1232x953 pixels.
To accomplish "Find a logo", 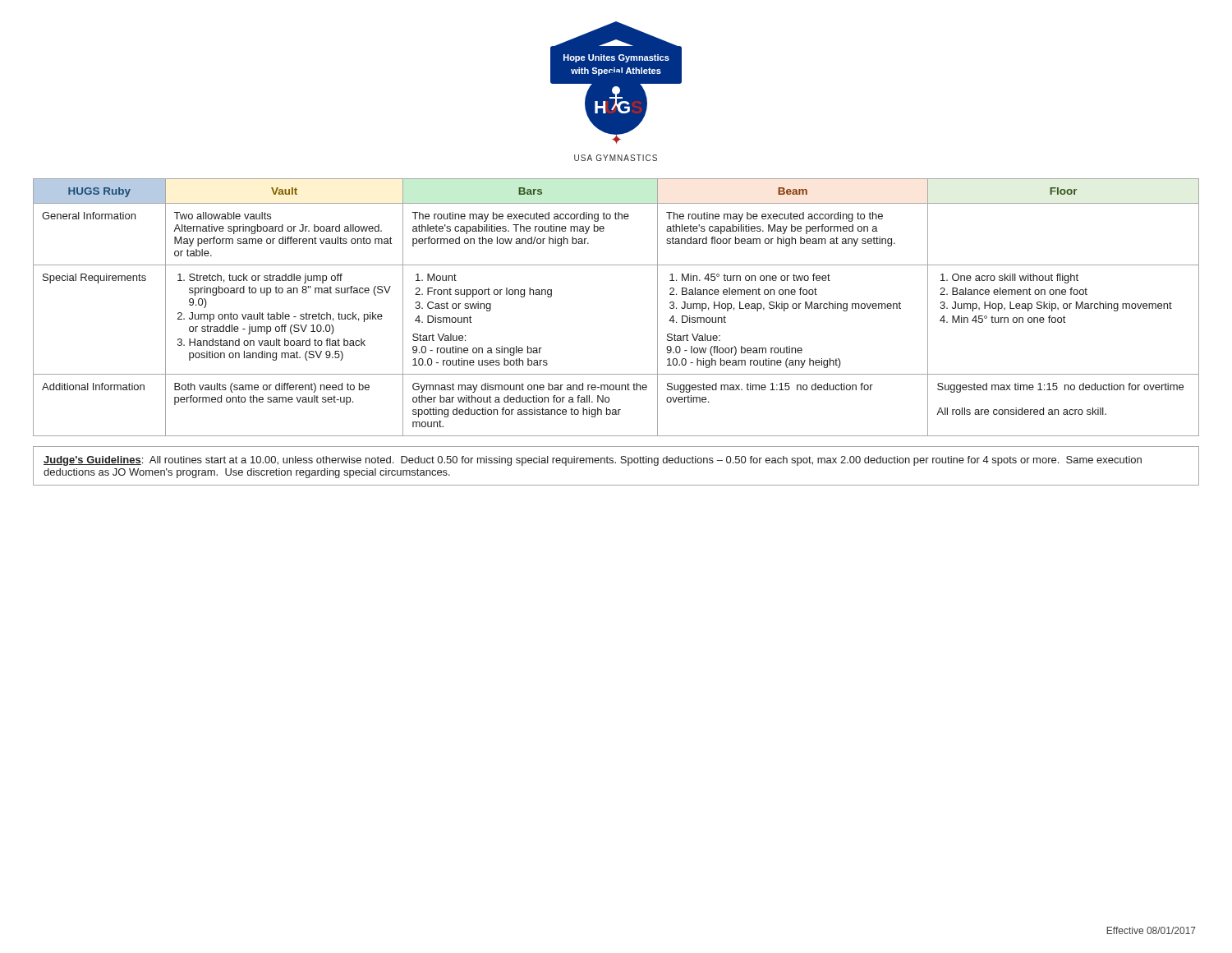I will (616, 90).
